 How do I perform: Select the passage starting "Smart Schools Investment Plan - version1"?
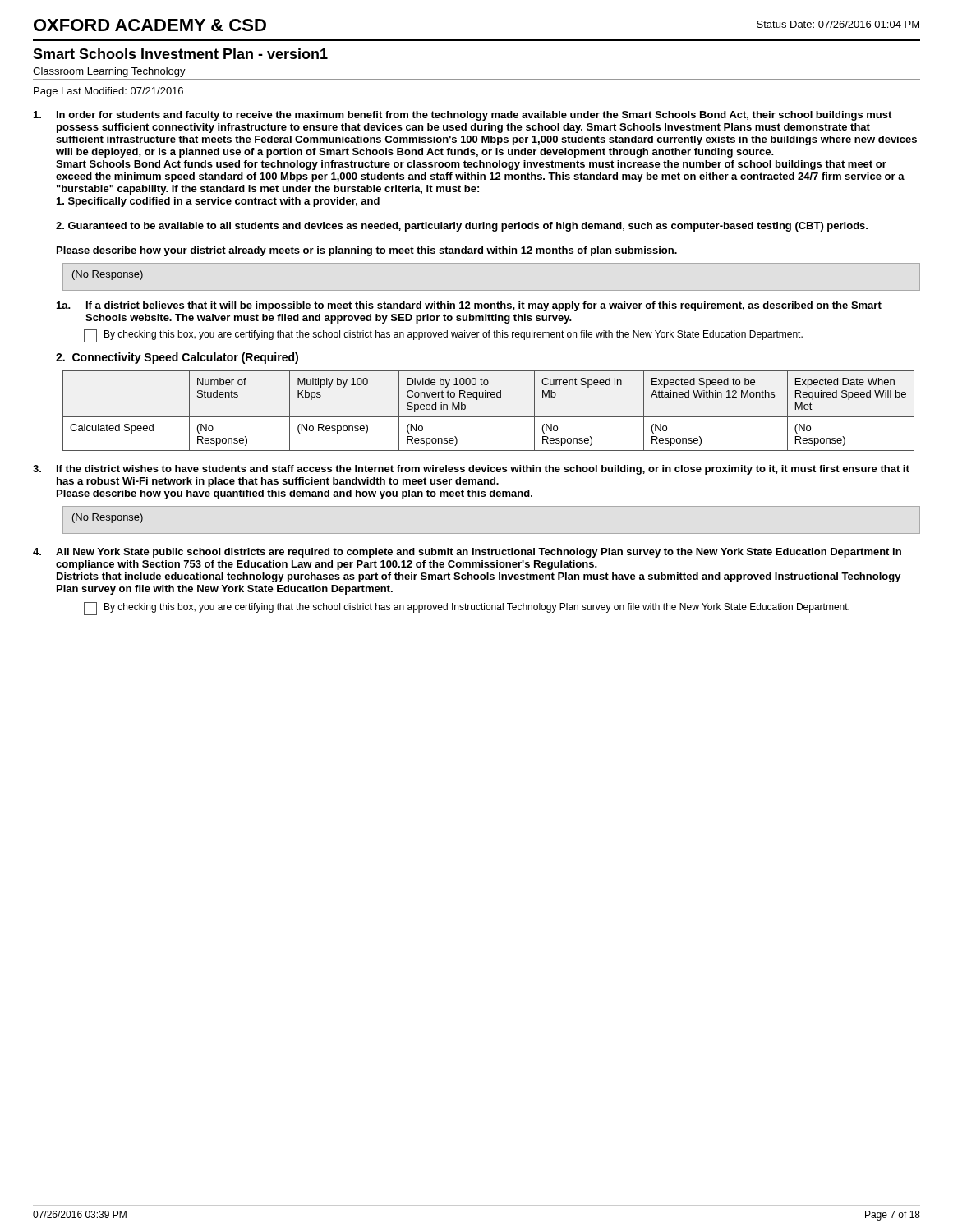[180, 54]
